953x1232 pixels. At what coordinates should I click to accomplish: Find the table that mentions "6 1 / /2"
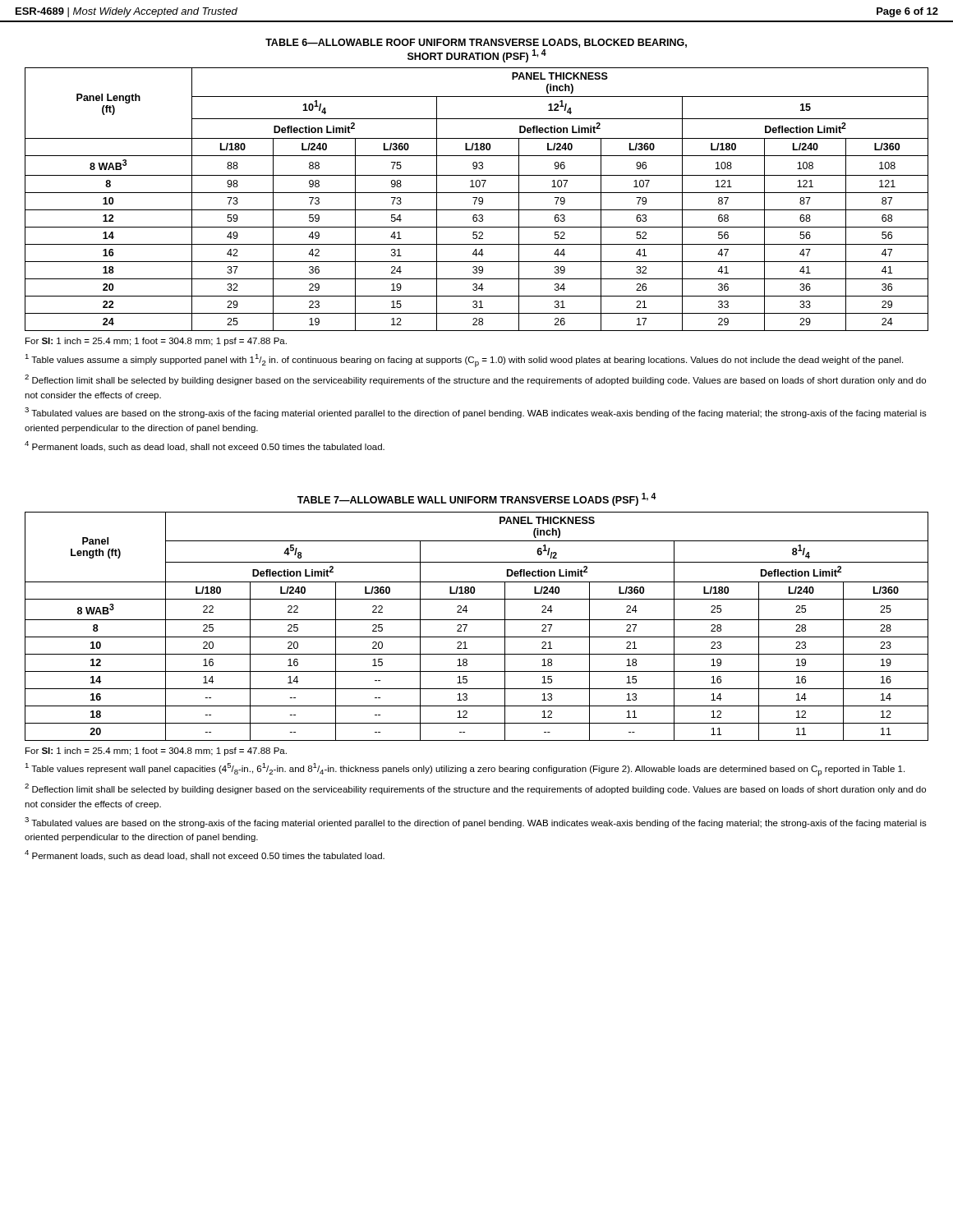[476, 626]
